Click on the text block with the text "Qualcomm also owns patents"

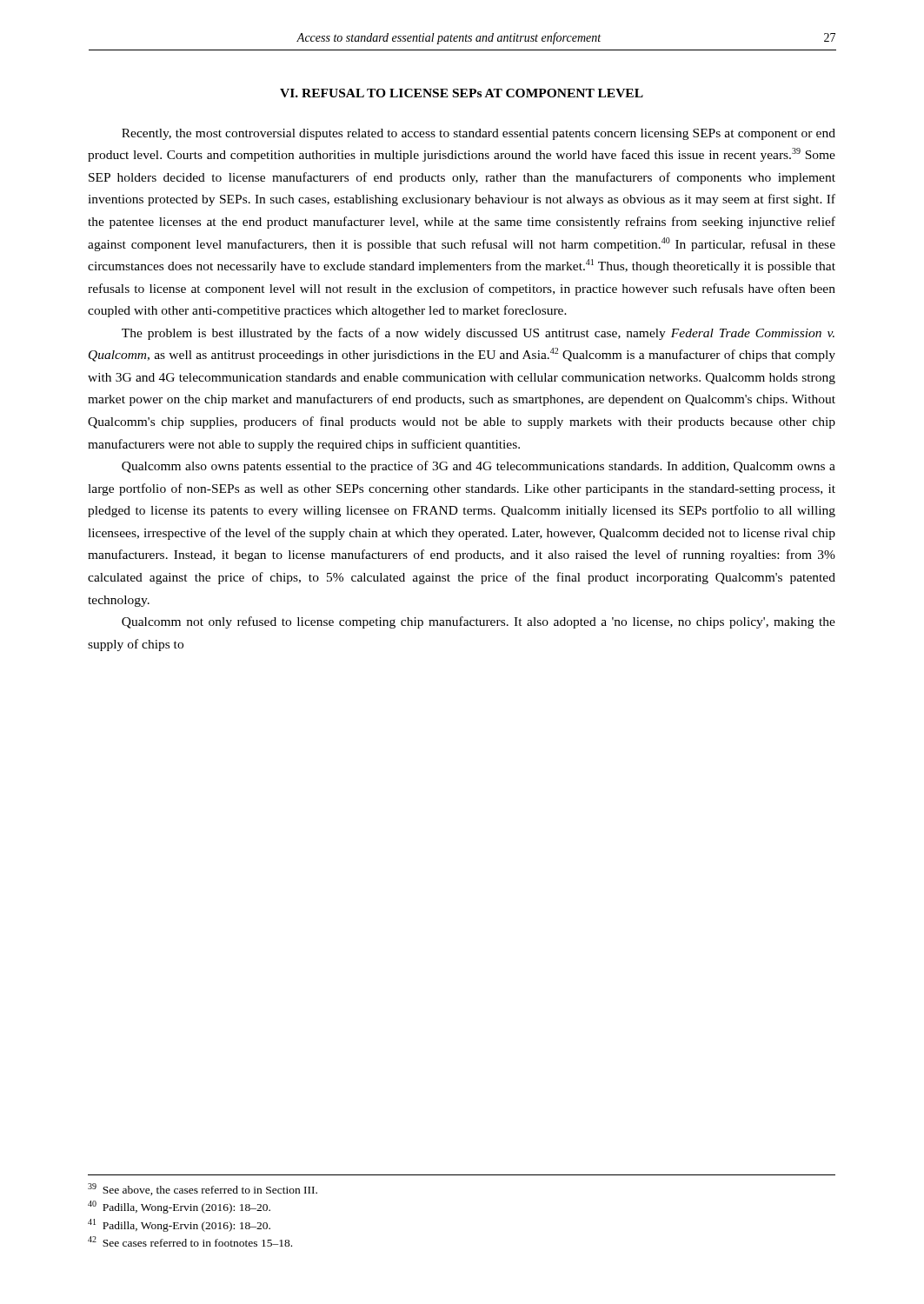[462, 532]
